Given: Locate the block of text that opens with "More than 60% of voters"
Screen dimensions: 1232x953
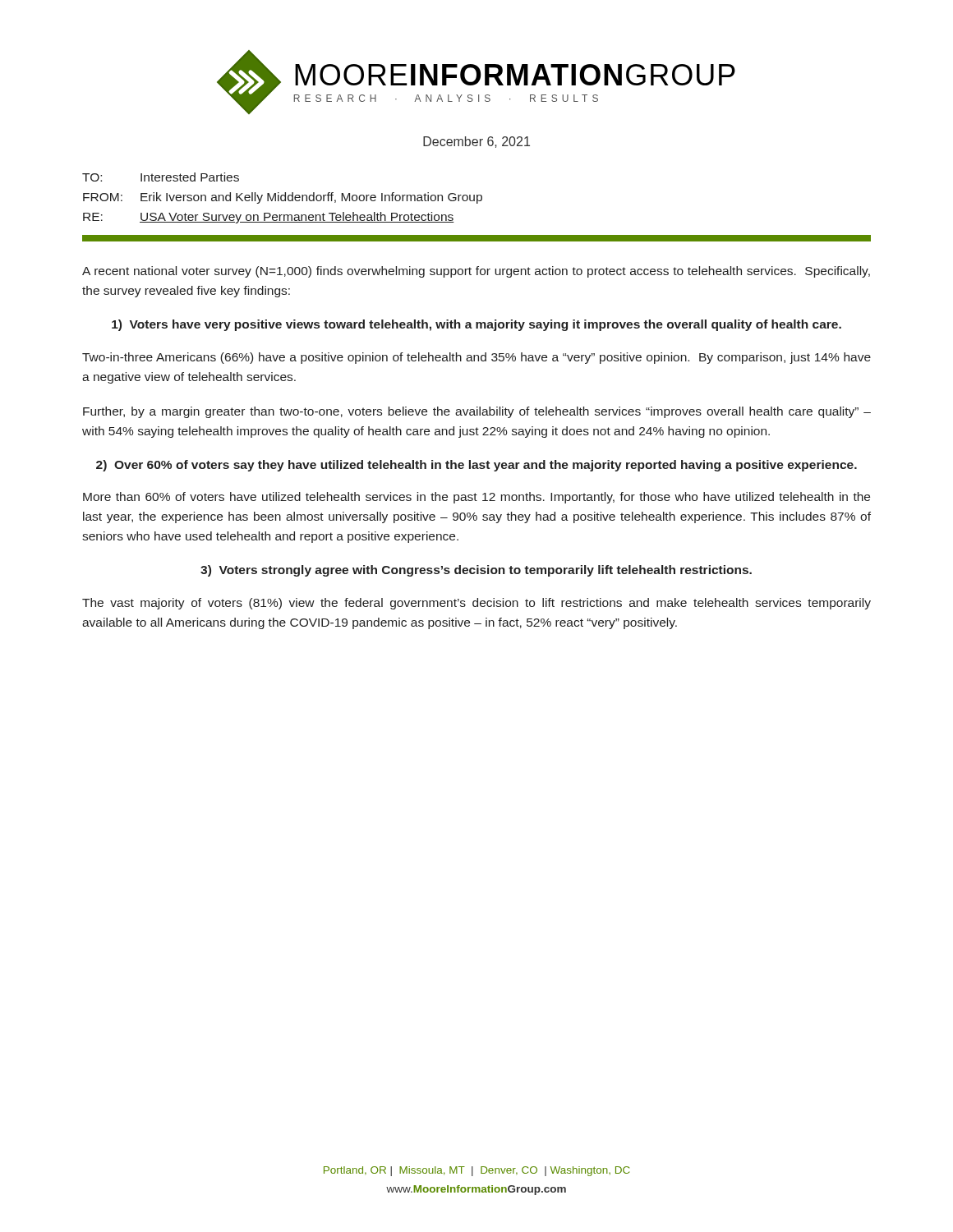Looking at the screenshot, I should 476,516.
